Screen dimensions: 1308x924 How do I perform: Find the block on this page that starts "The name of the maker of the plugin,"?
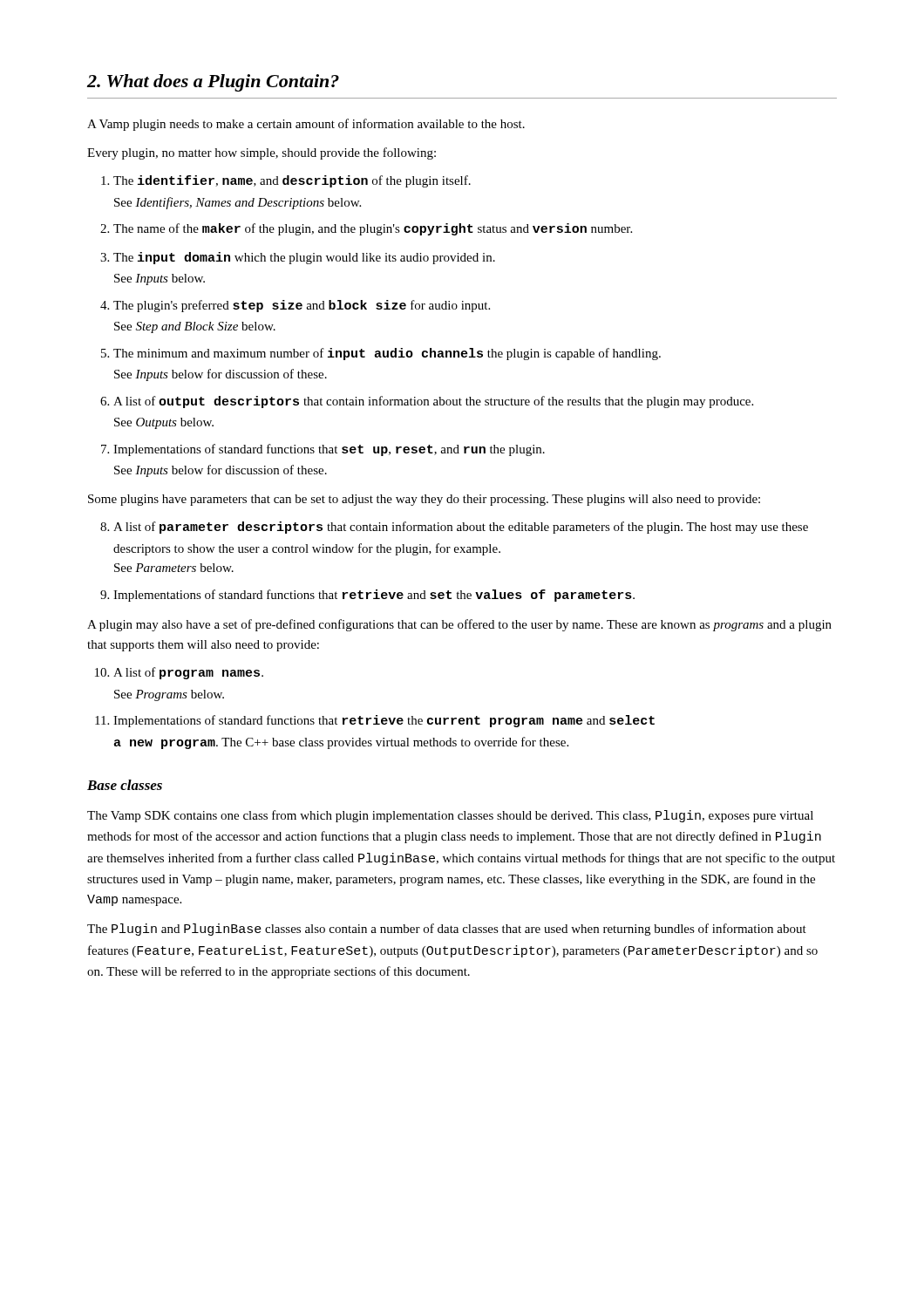(x=475, y=230)
